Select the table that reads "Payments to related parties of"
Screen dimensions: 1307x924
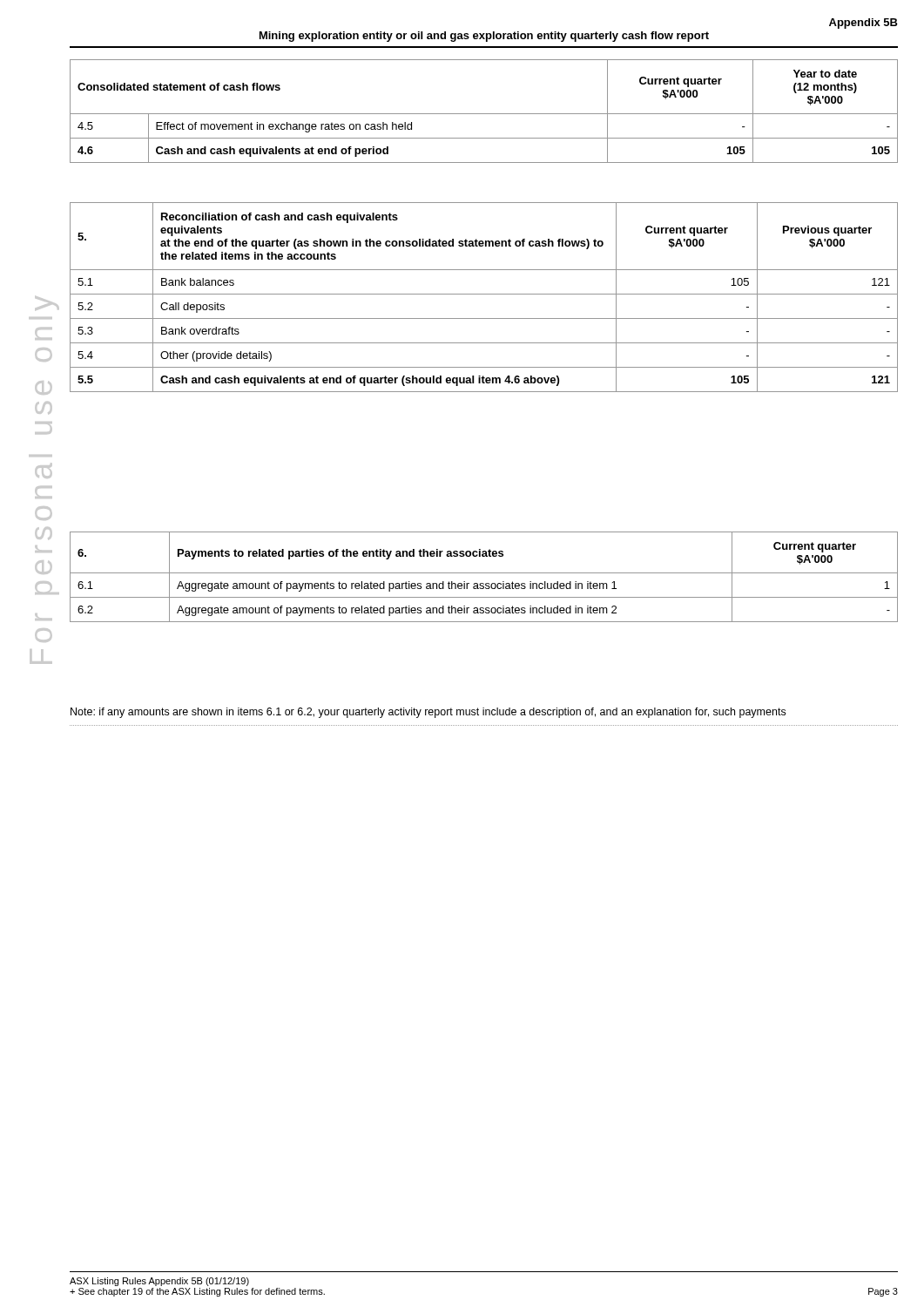[484, 585]
